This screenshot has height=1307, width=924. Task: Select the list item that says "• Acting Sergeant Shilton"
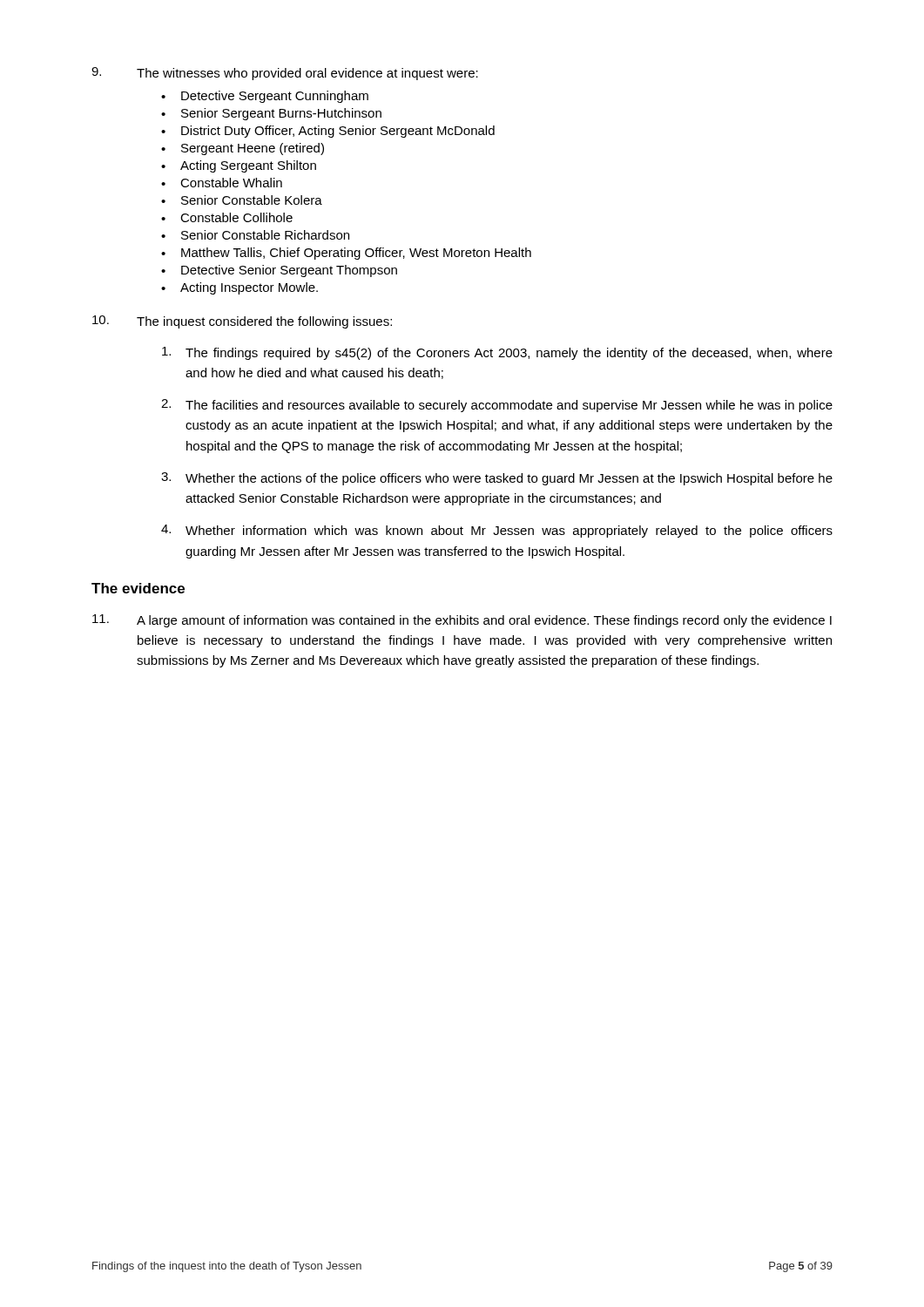[239, 166]
